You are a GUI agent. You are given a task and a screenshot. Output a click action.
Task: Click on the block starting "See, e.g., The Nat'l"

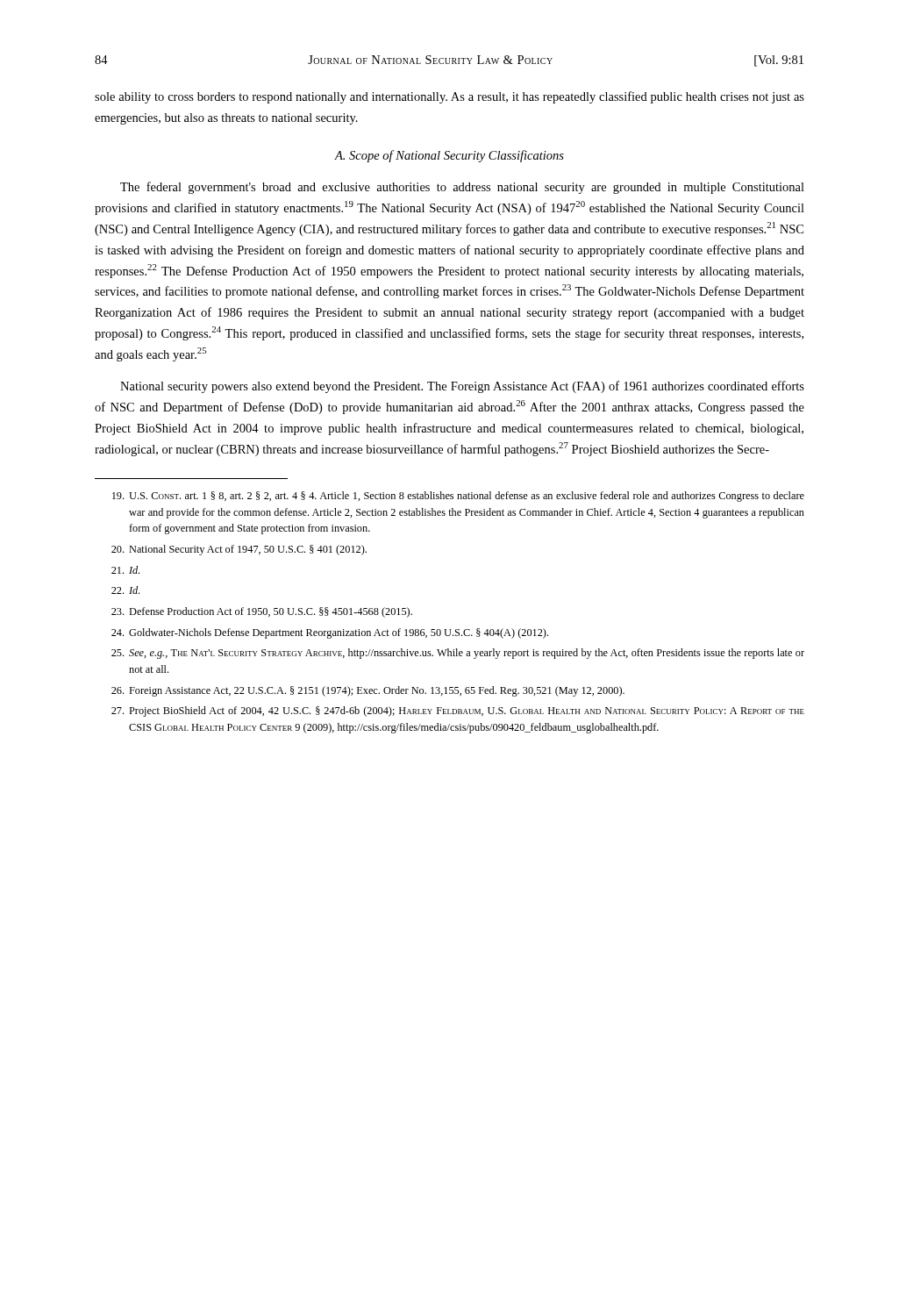[450, 661]
